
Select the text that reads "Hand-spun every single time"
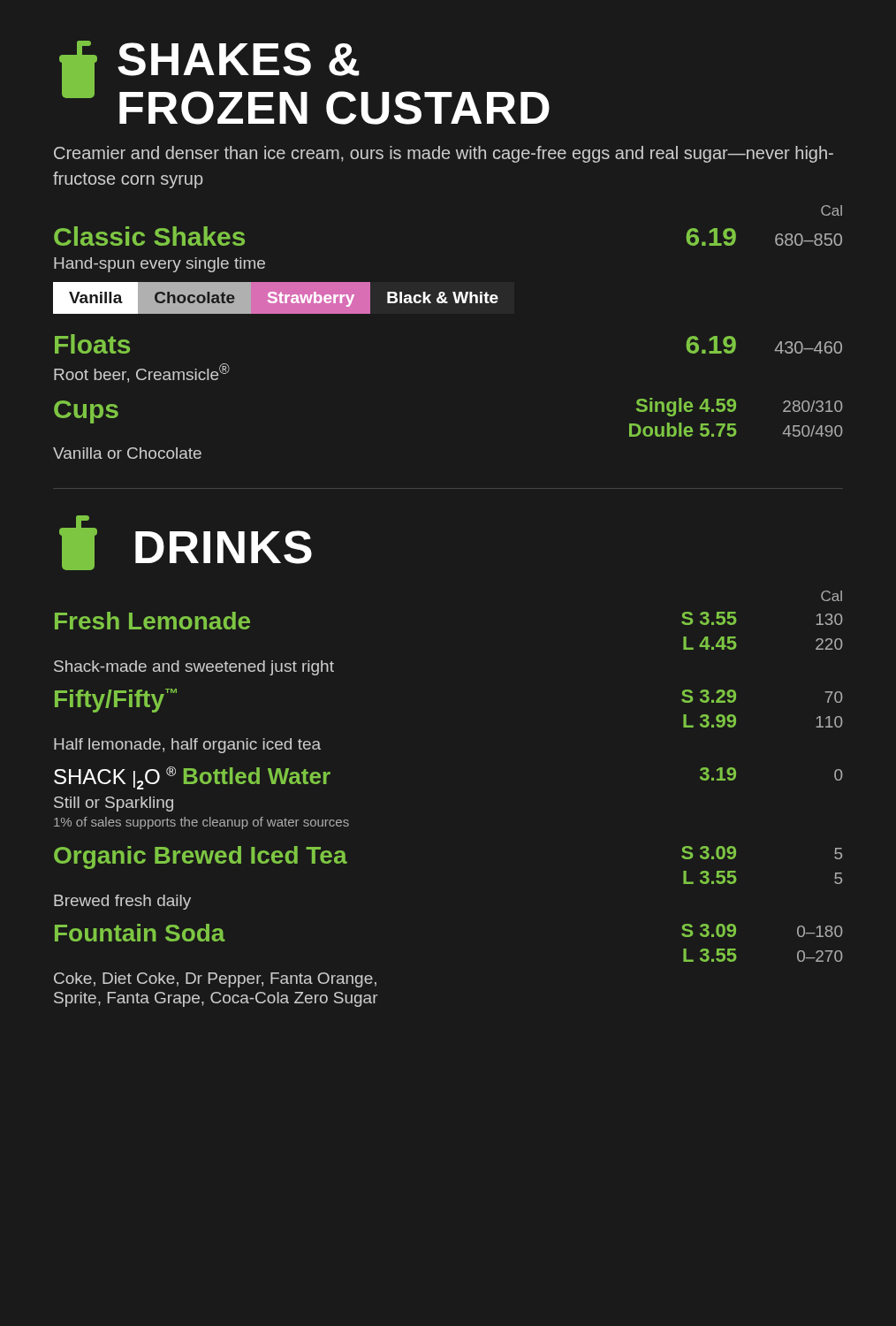pos(159,263)
